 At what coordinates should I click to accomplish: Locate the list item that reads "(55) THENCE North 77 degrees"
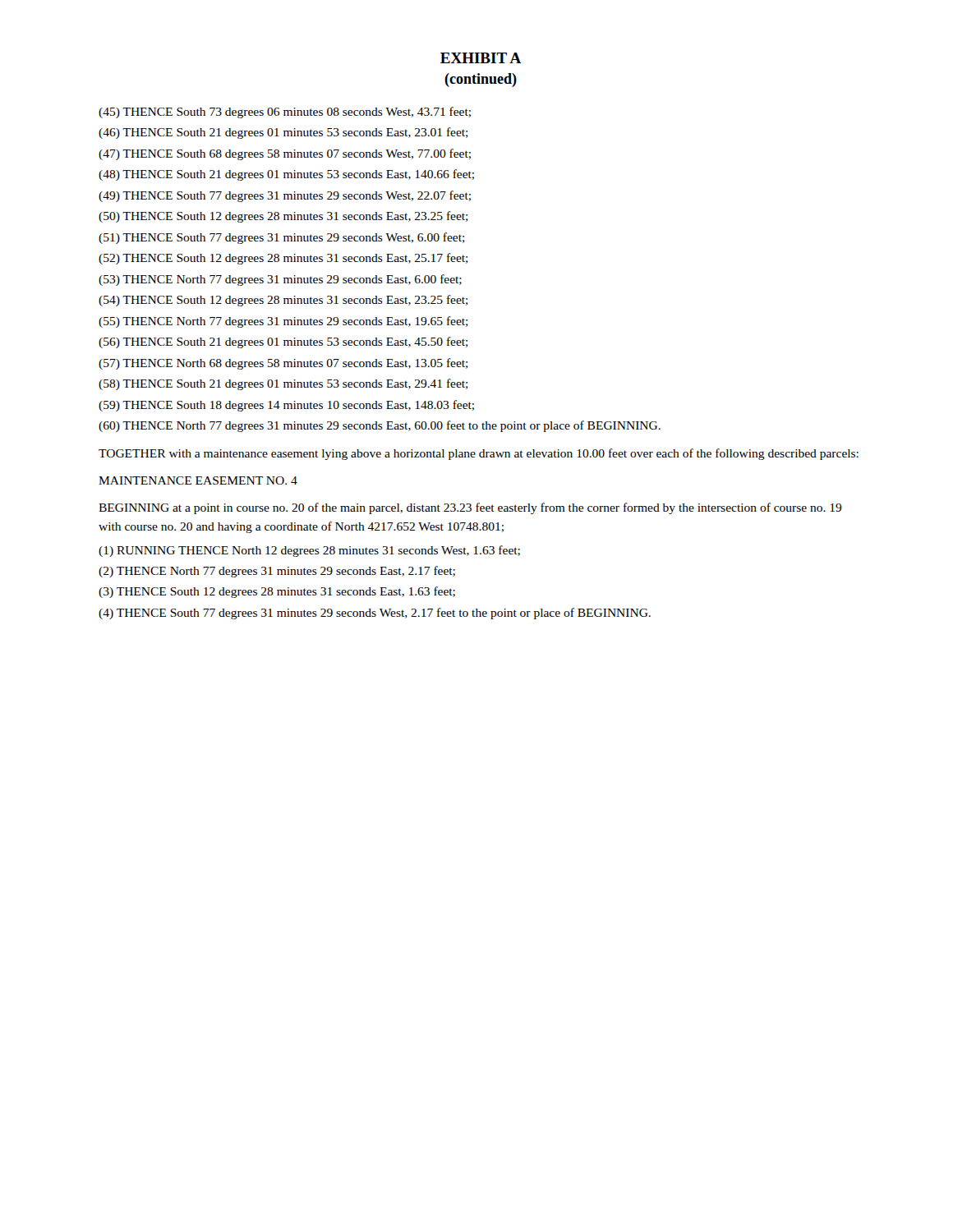[284, 321]
